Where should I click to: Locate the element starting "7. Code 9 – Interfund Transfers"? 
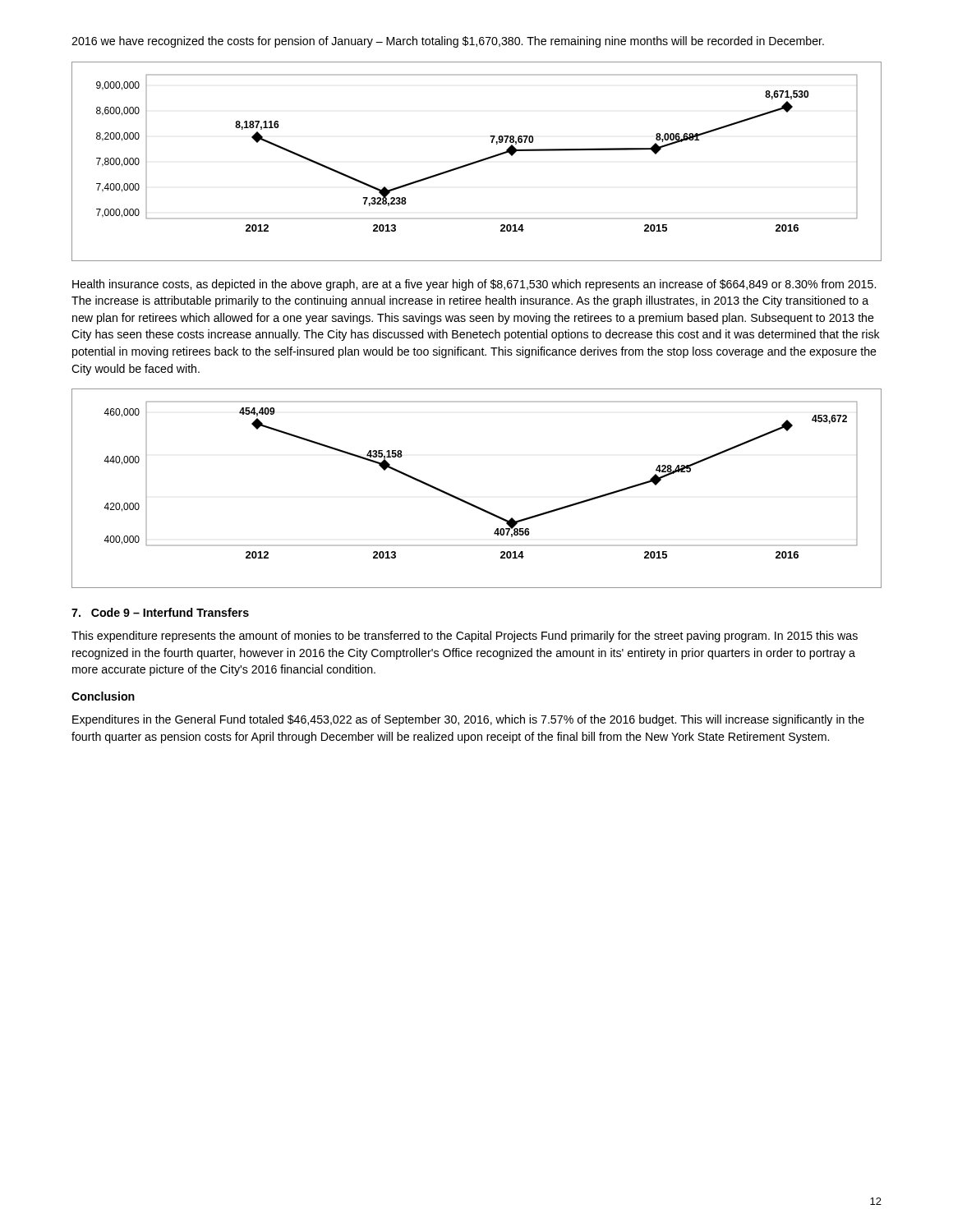coord(160,613)
